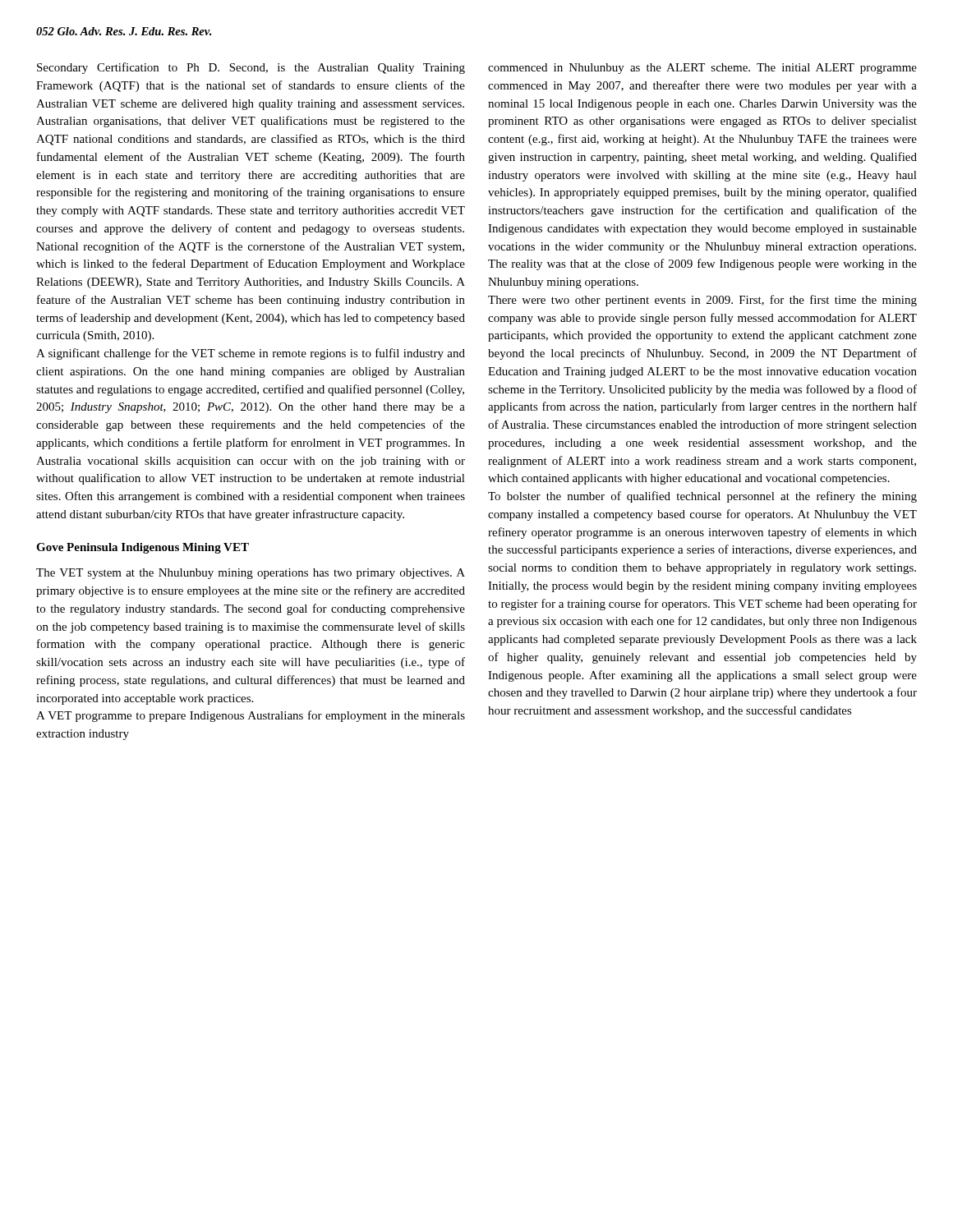953x1232 pixels.
Task: Point to the block beginning "There were two other pertinent events in 2009."
Action: click(x=702, y=390)
